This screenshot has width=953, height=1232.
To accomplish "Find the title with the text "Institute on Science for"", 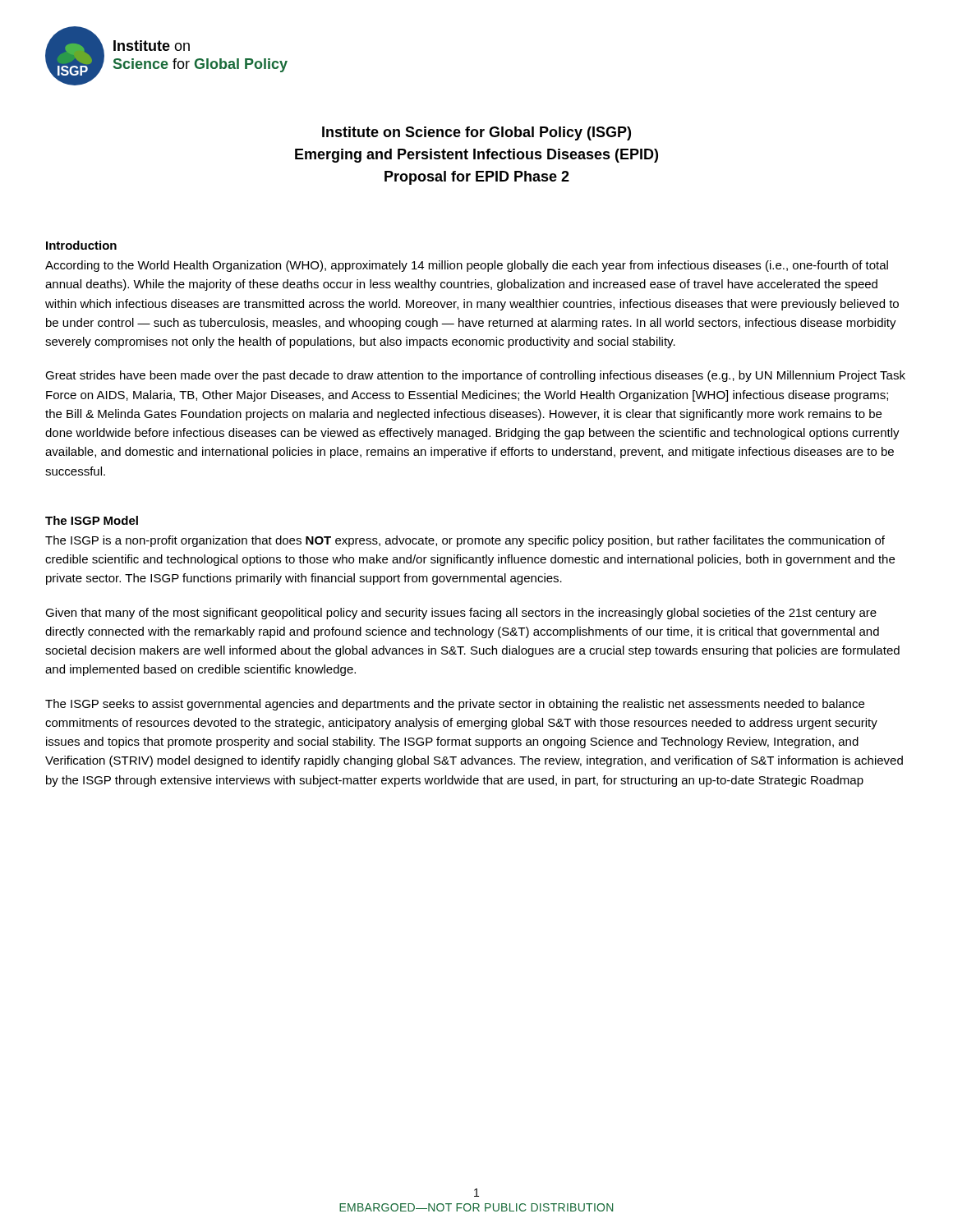I will click(476, 155).
